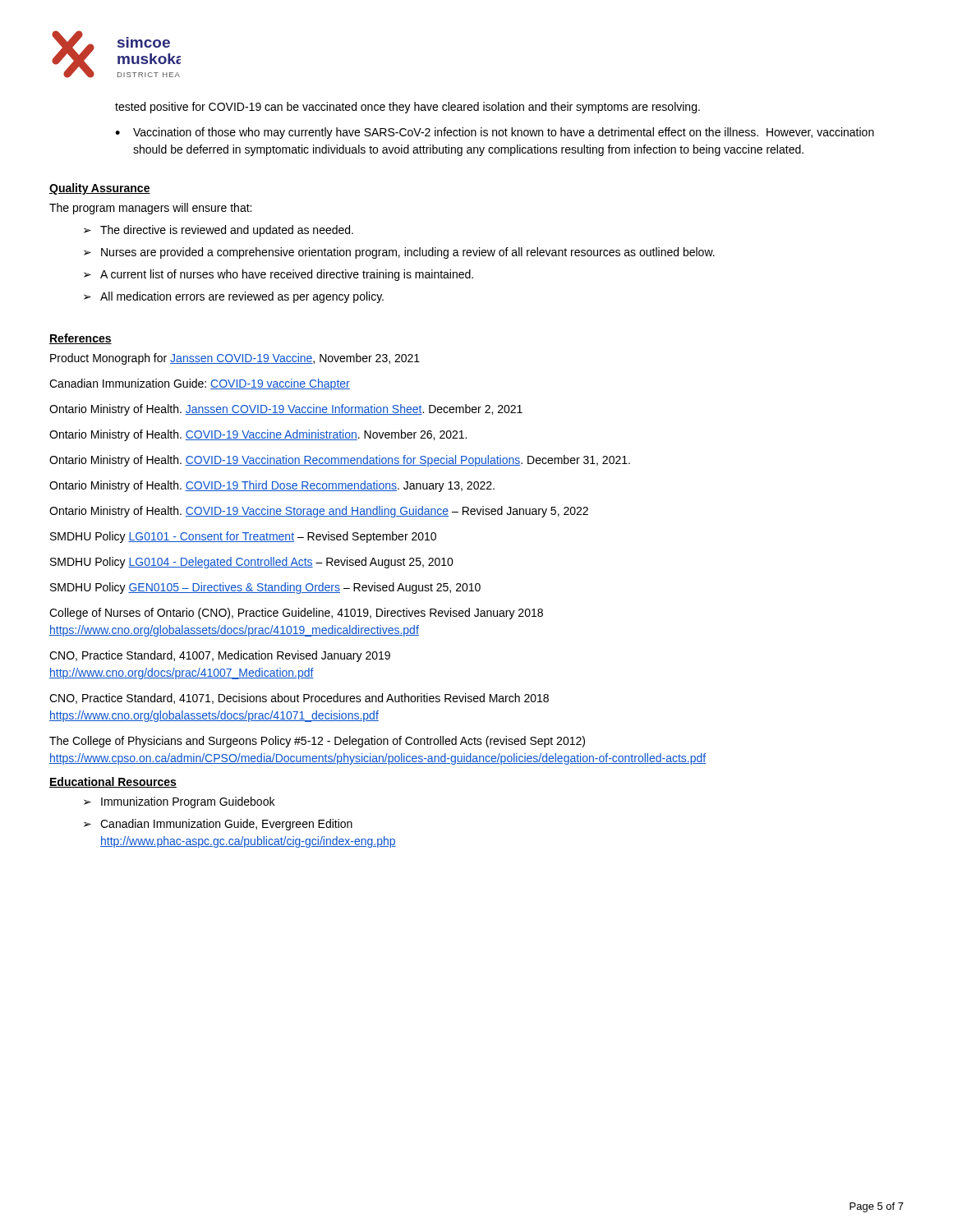Click on the list item with the text "➢ Immunization Program Guidebook"
953x1232 pixels.
pos(178,802)
